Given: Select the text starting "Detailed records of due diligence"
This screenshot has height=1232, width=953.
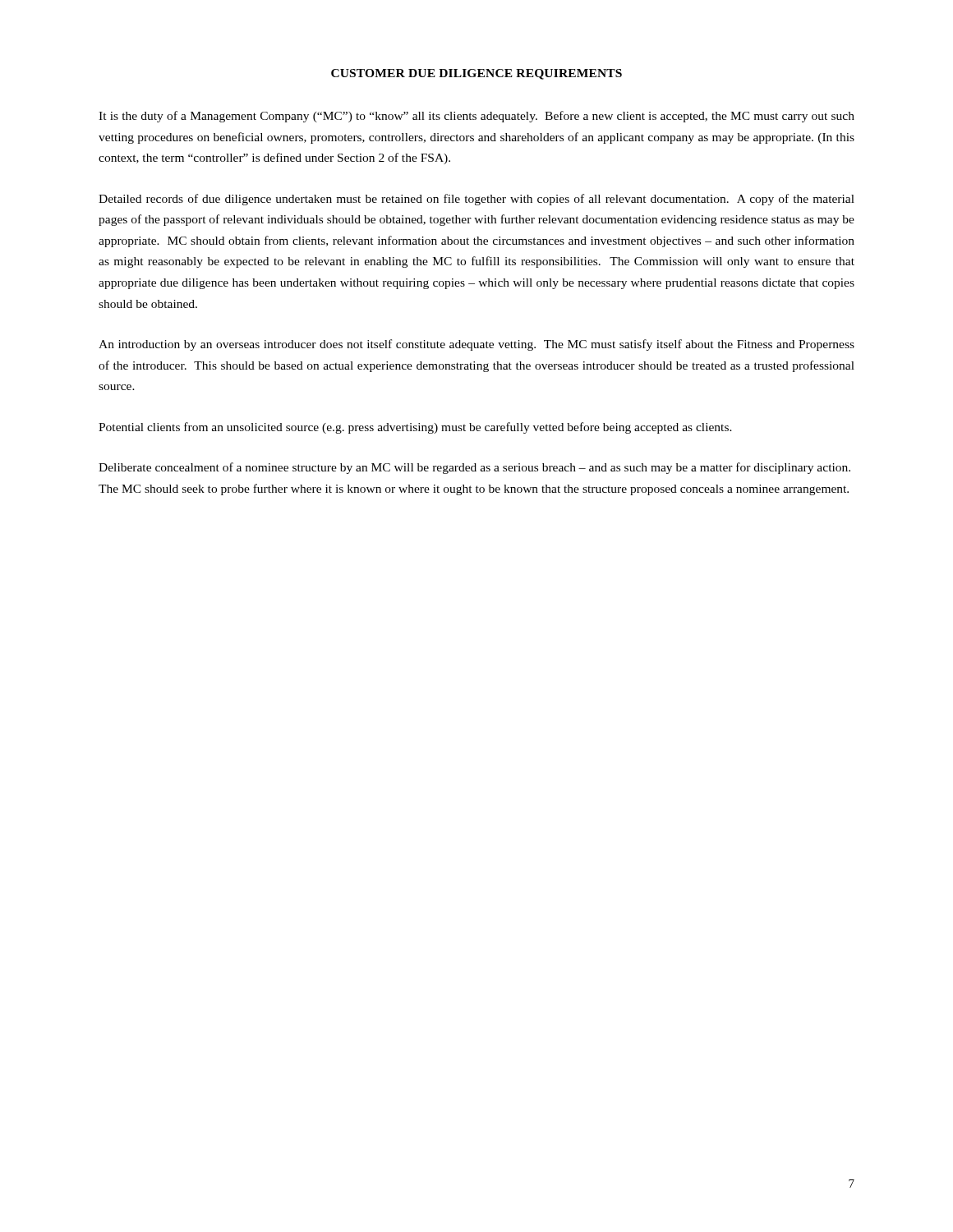Looking at the screenshot, I should 476,251.
